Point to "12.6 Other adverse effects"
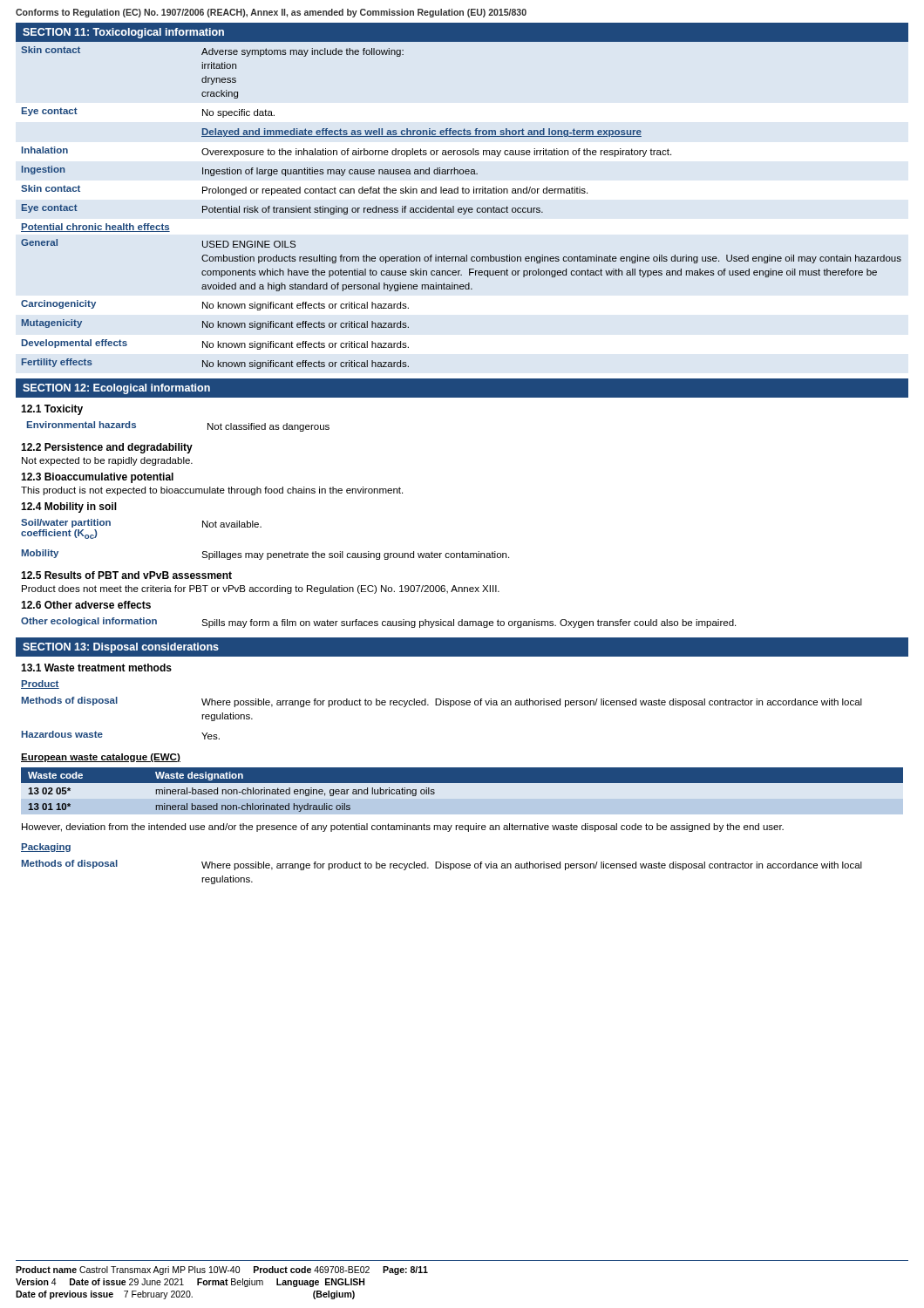924x1308 pixels. pos(86,605)
